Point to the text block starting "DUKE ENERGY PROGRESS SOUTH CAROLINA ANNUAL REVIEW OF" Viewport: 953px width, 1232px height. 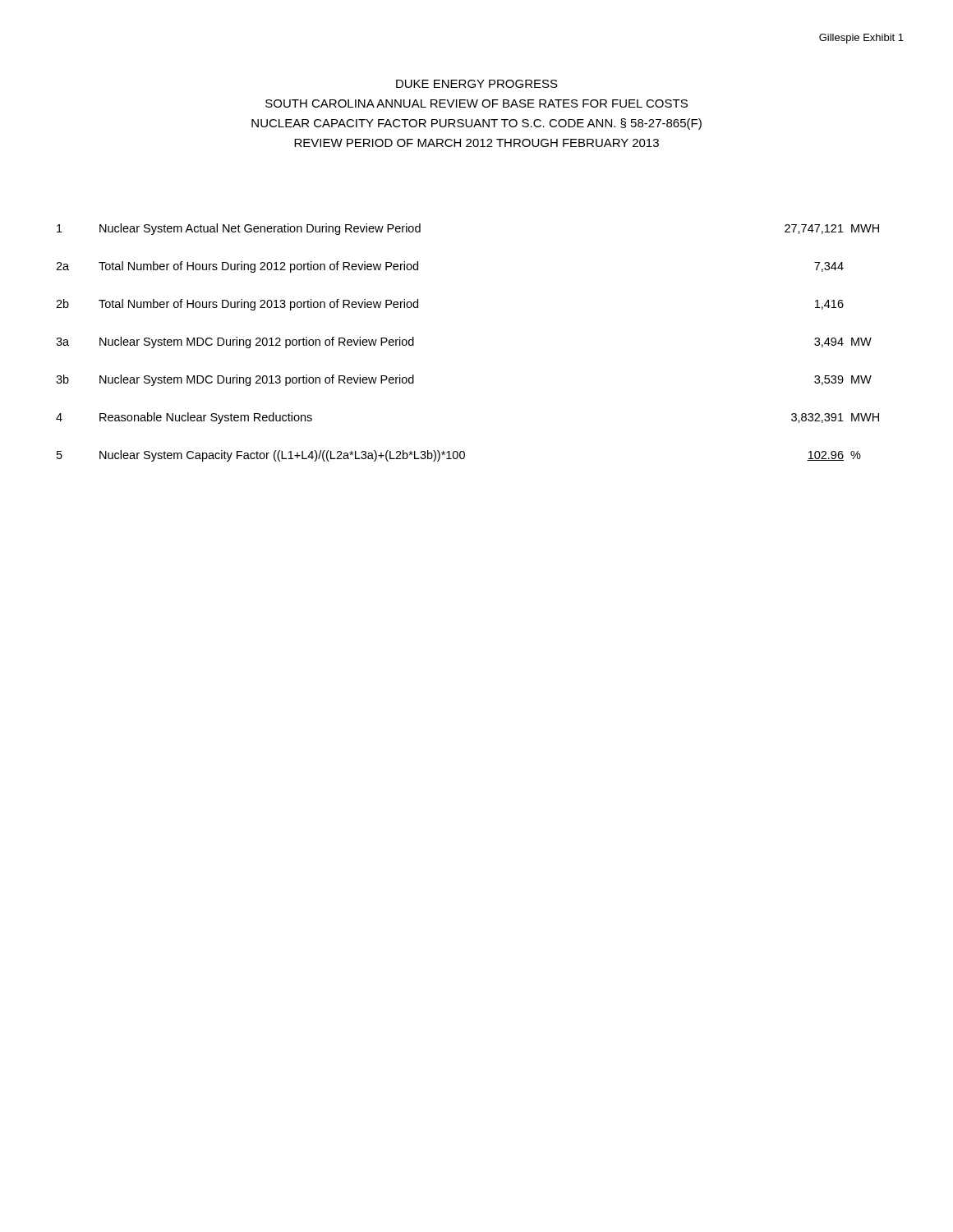point(476,113)
